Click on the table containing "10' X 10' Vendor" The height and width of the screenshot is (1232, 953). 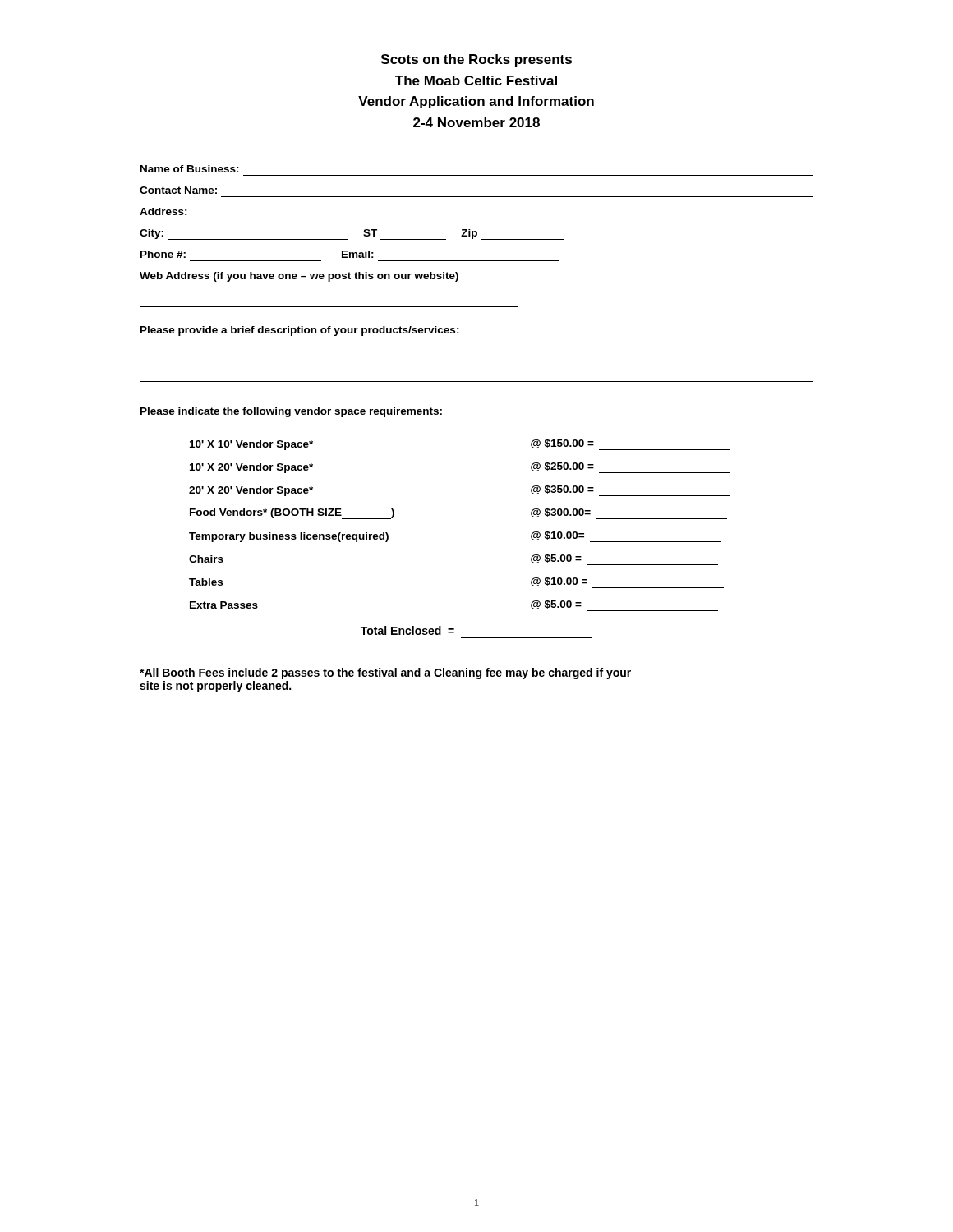(x=476, y=535)
